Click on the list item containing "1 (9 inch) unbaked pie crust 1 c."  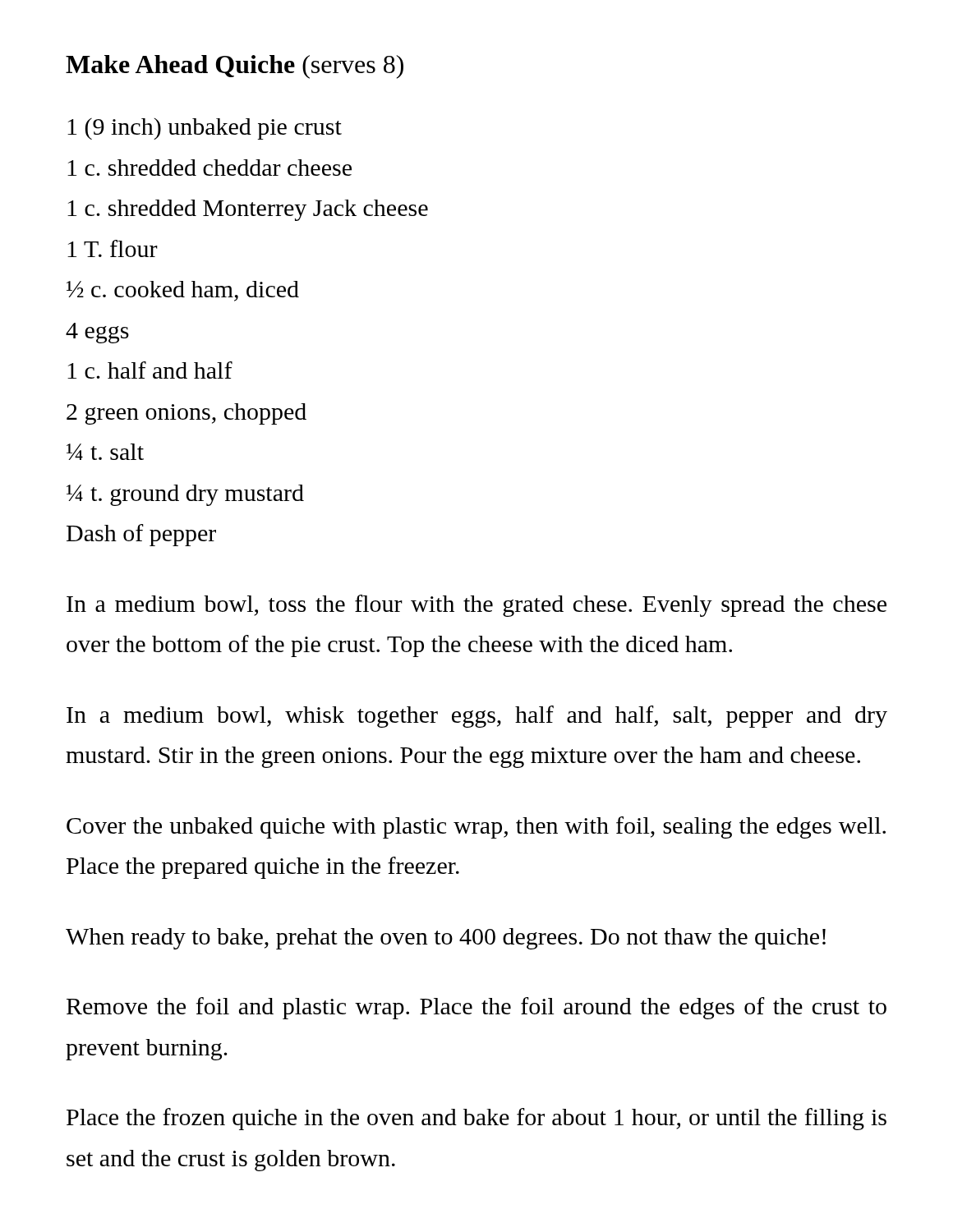point(205,129)
